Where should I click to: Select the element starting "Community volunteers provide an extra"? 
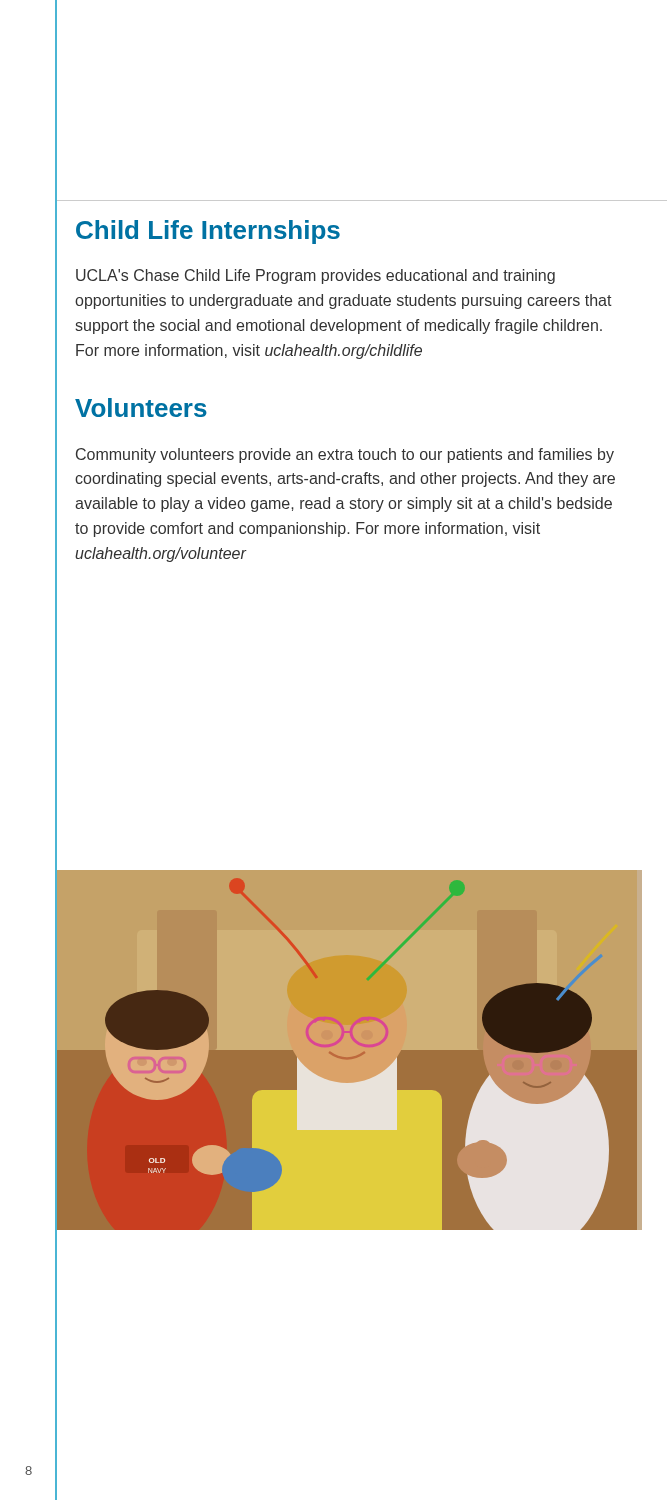click(346, 505)
